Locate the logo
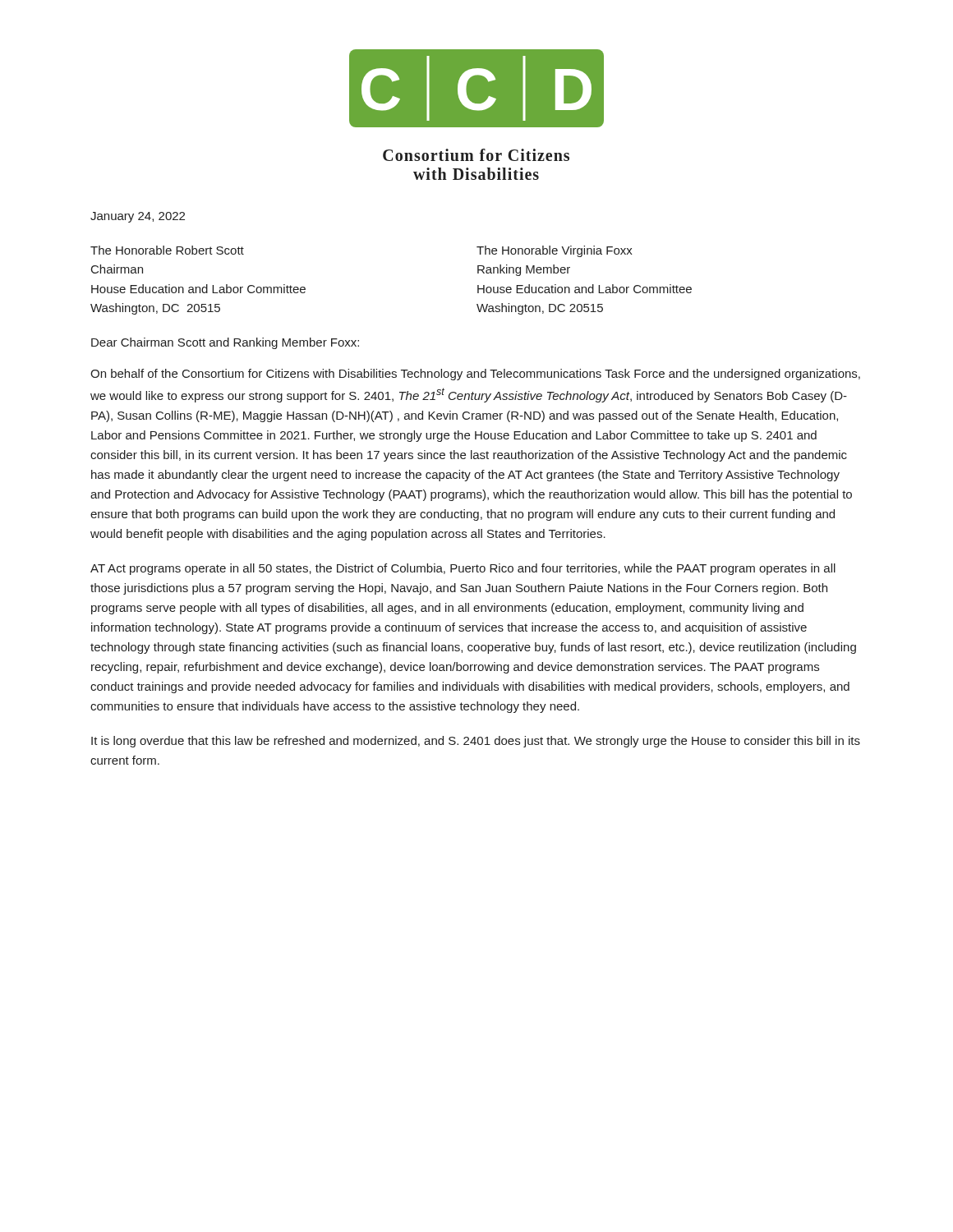 pyautogui.click(x=476, y=117)
